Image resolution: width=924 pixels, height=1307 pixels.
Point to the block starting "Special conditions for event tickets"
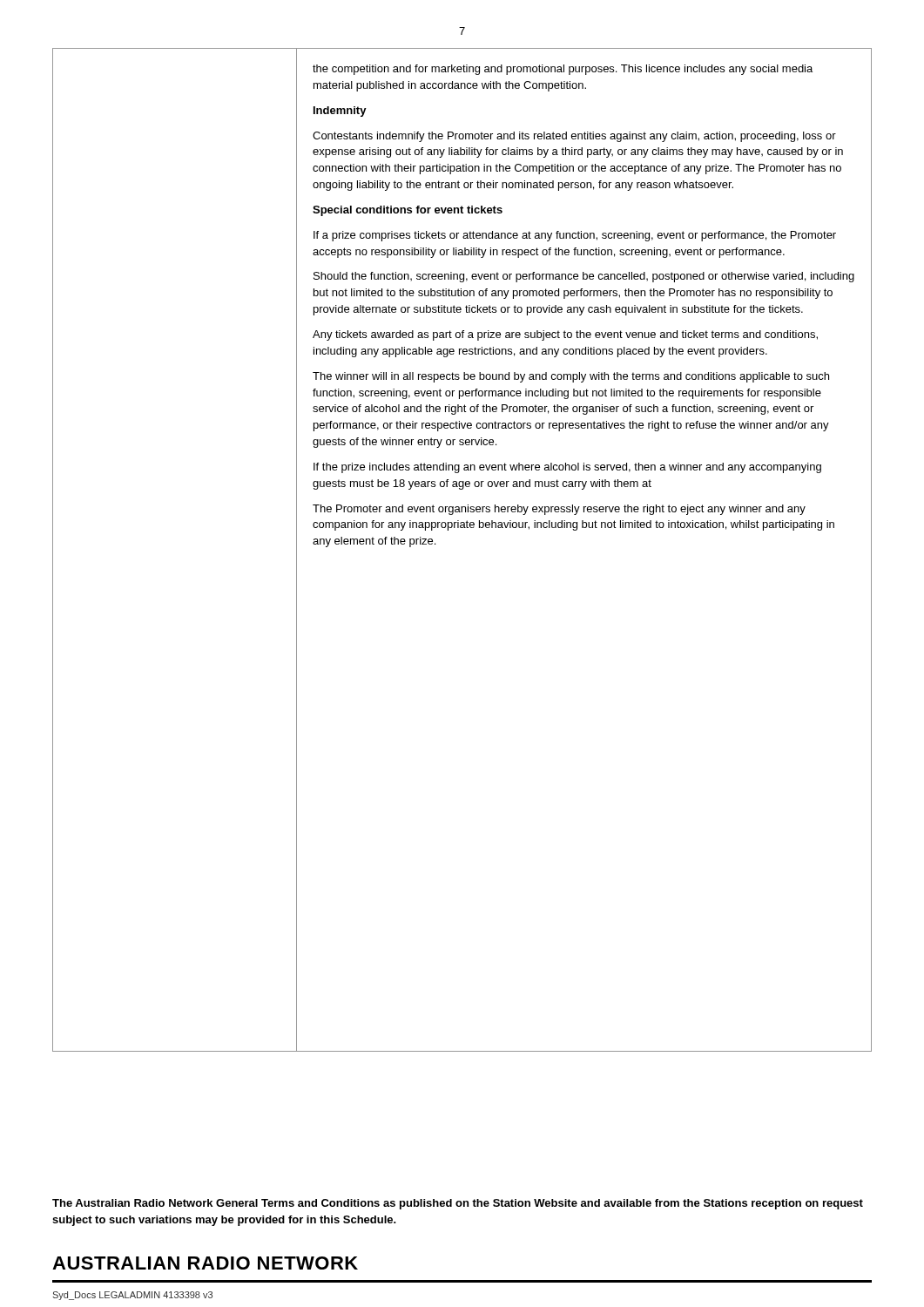408,211
